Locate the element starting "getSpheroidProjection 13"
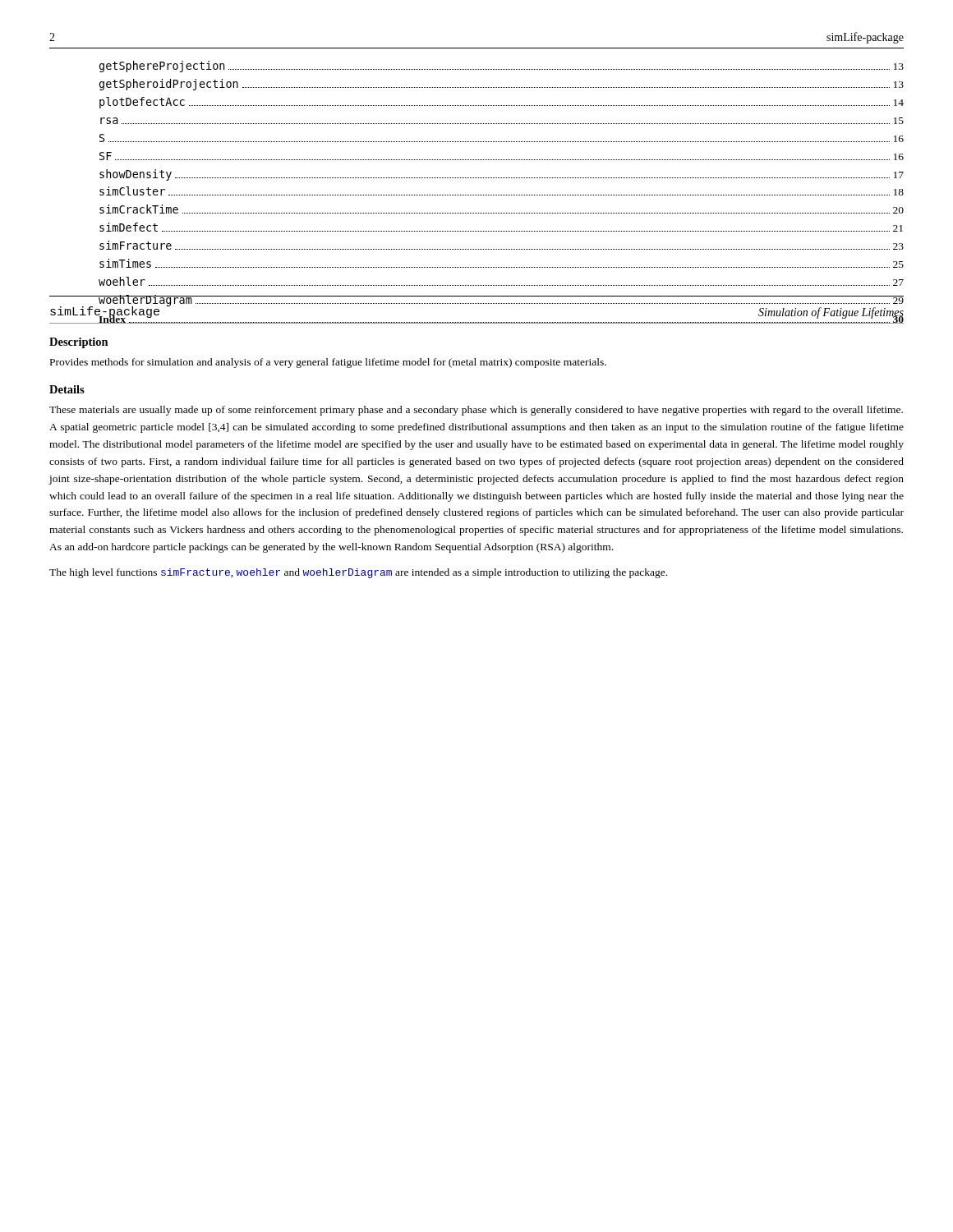Image resolution: width=953 pixels, height=1232 pixels. [x=501, y=85]
